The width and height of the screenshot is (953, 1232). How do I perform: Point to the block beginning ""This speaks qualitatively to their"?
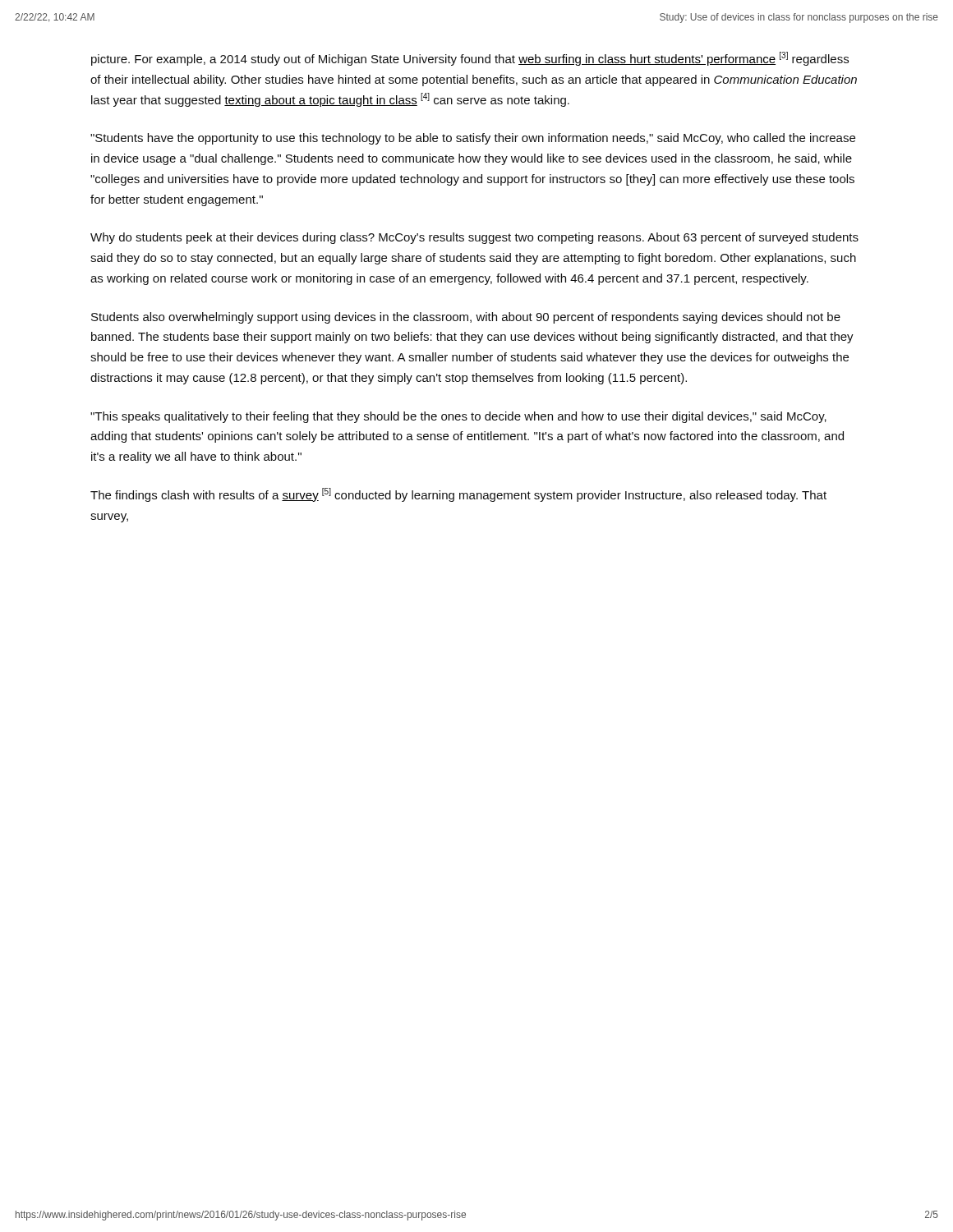pos(467,436)
